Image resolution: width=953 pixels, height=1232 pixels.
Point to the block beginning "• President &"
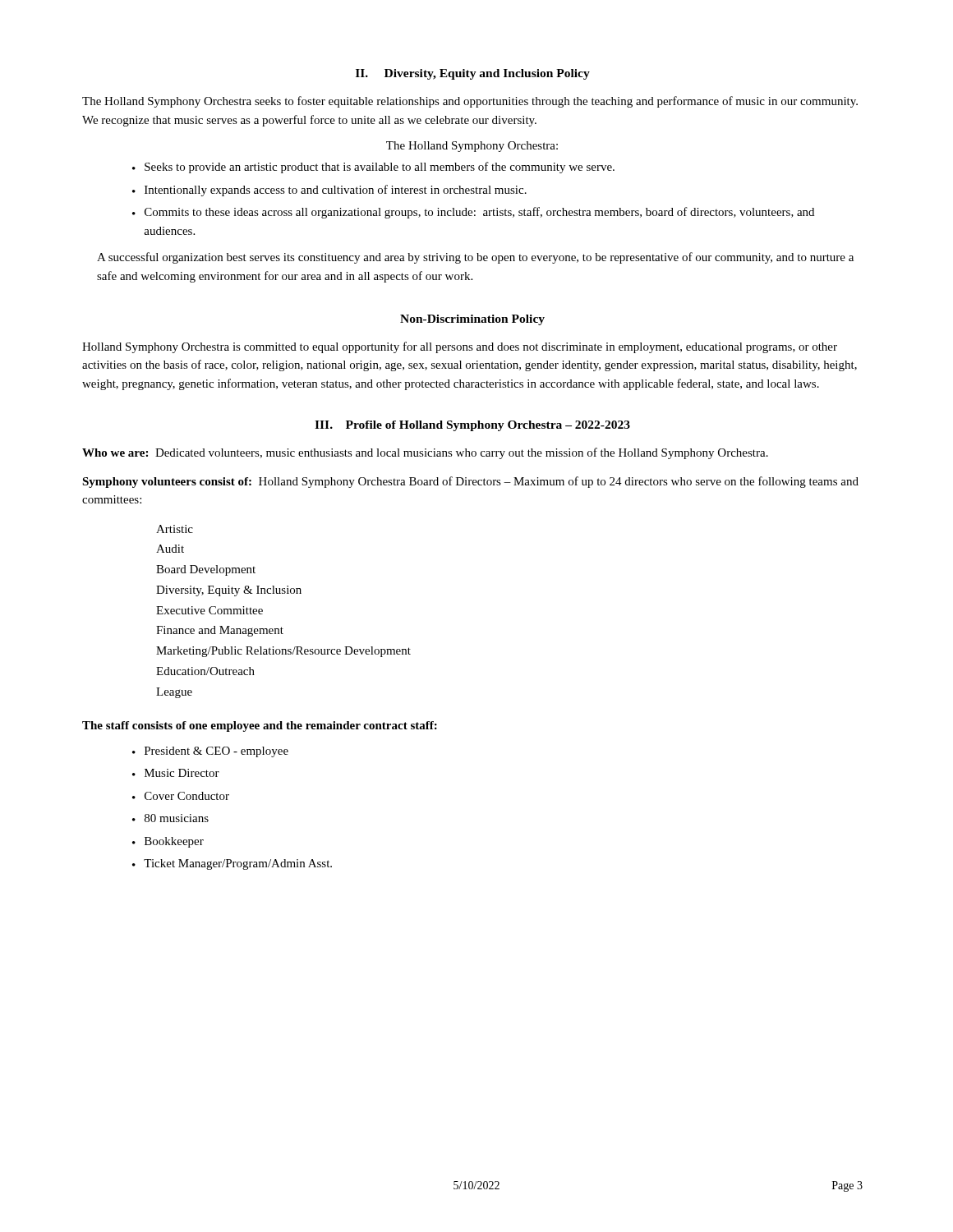(x=210, y=752)
